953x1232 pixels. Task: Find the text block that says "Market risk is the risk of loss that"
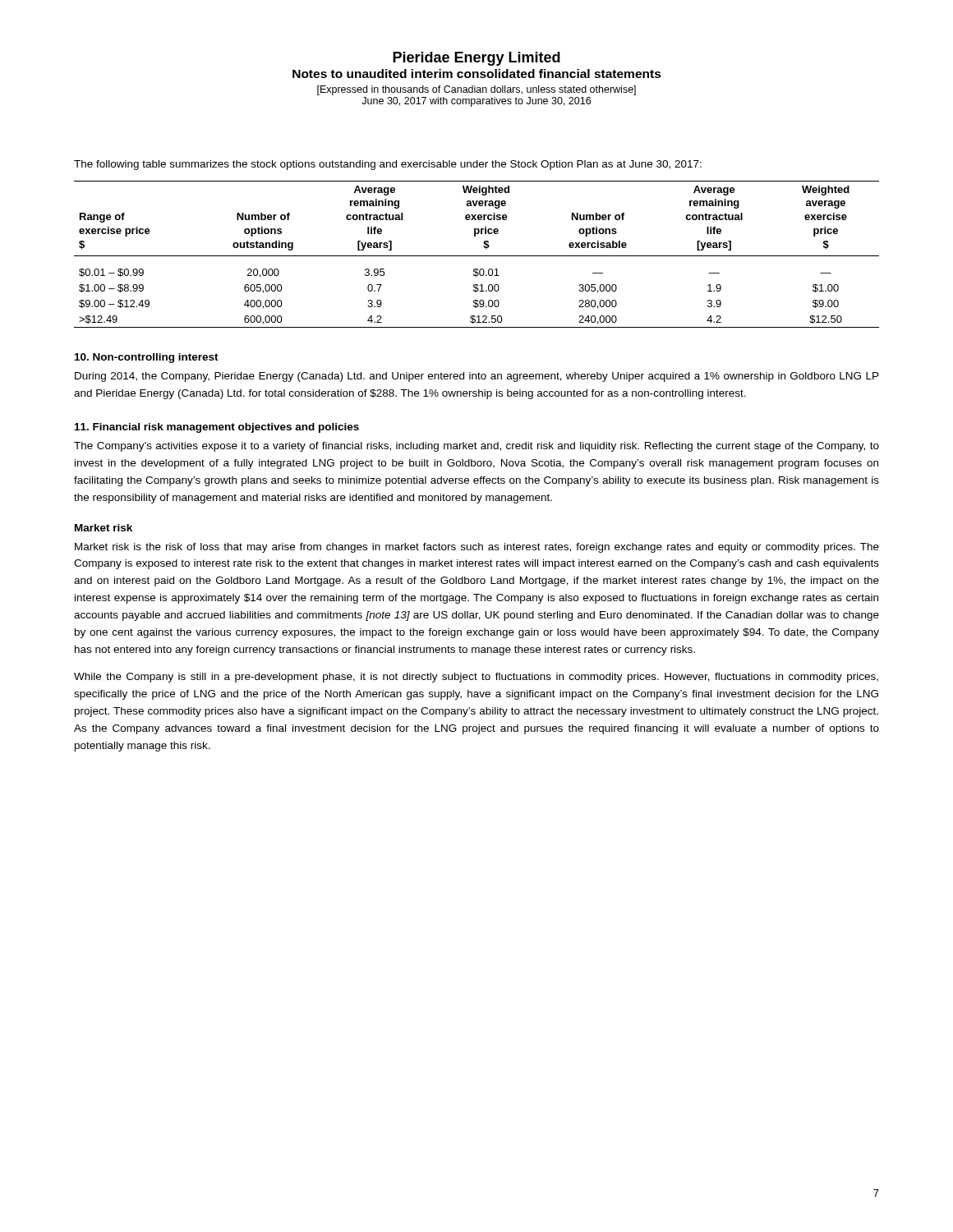pos(476,598)
